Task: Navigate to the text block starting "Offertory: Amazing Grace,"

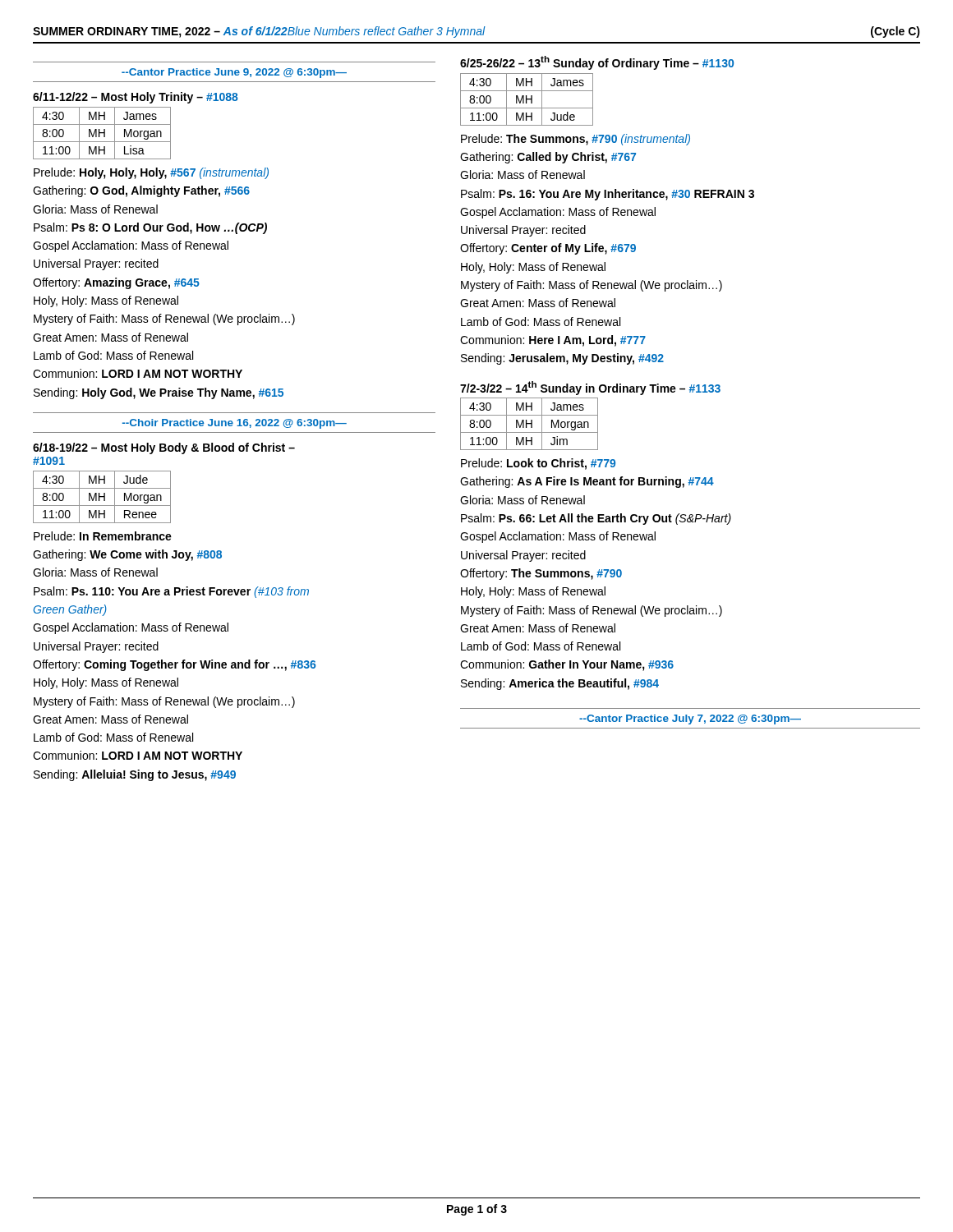Action: click(116, 282)
